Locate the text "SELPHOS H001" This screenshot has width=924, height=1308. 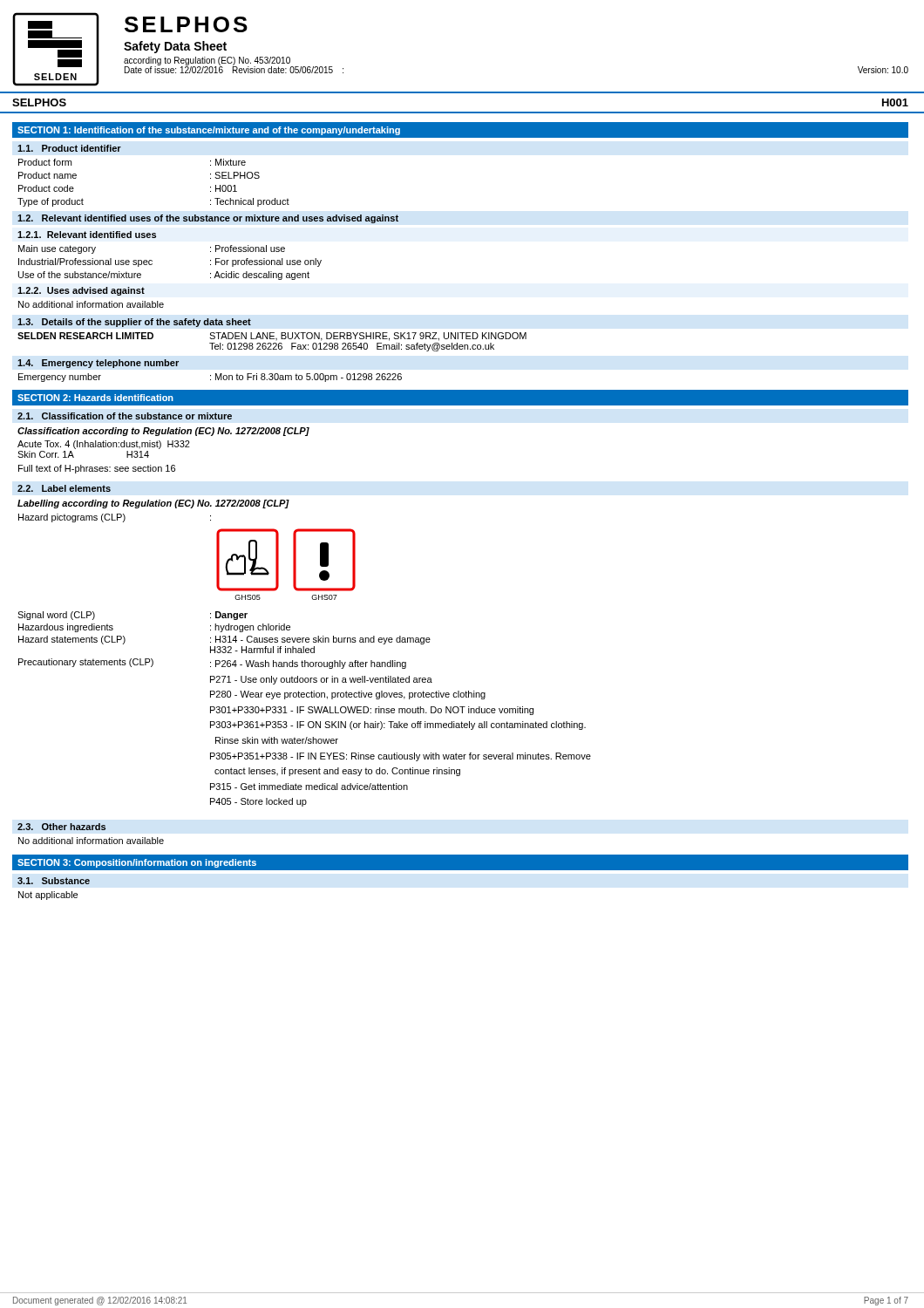tap(460, 102)
